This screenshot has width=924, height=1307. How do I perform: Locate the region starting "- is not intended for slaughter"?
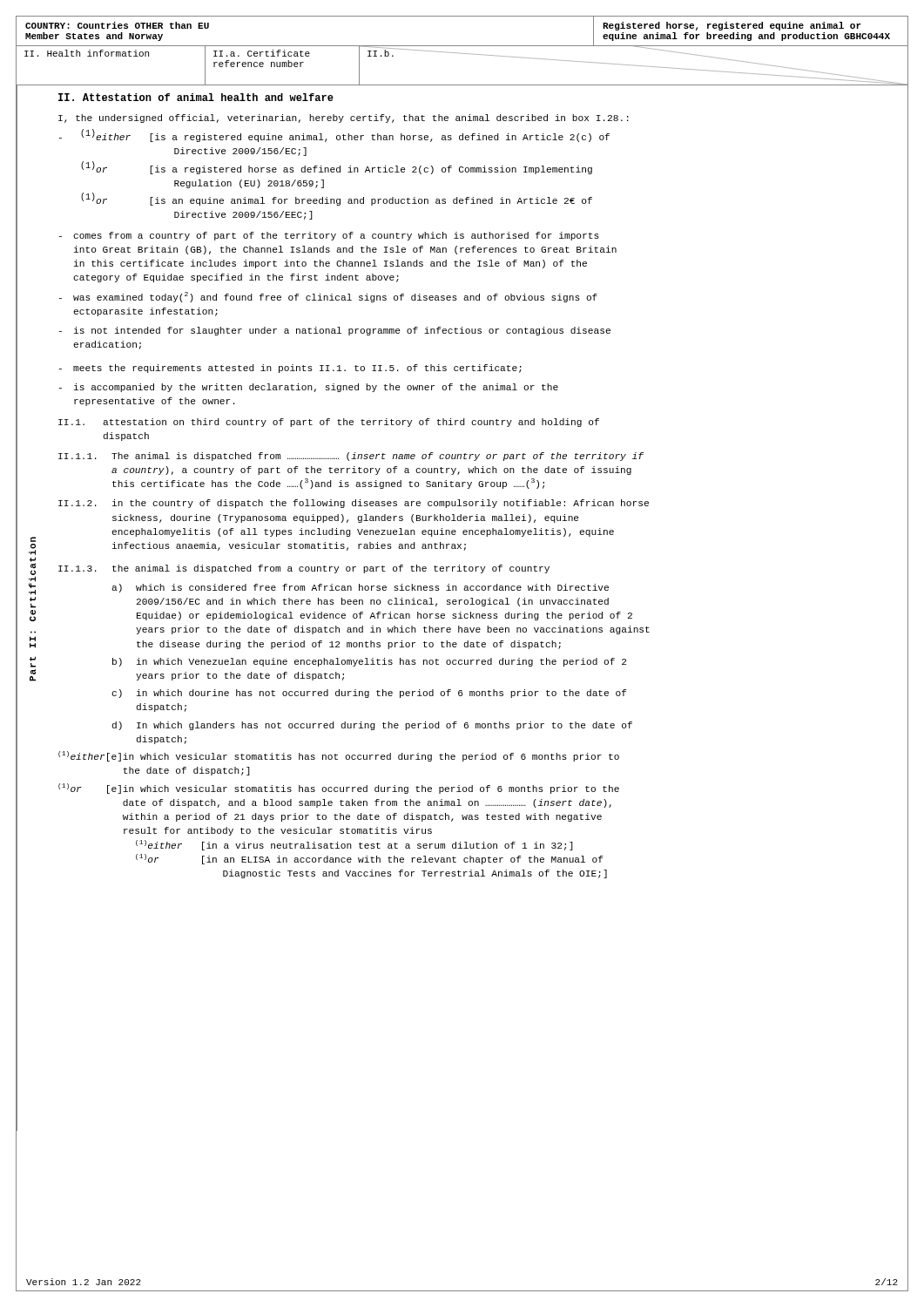[476, 338]
